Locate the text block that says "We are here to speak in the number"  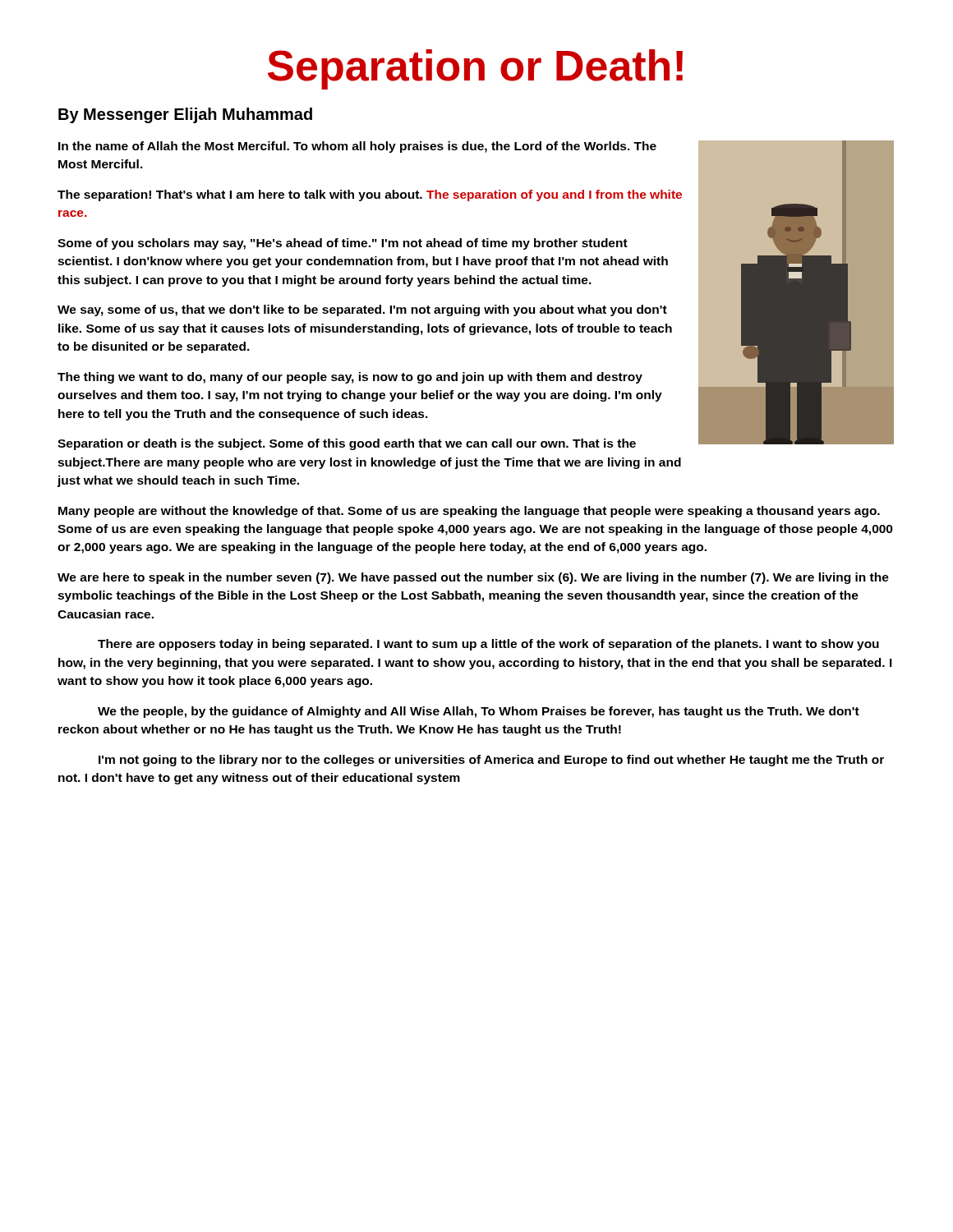(x=473, y=595)
